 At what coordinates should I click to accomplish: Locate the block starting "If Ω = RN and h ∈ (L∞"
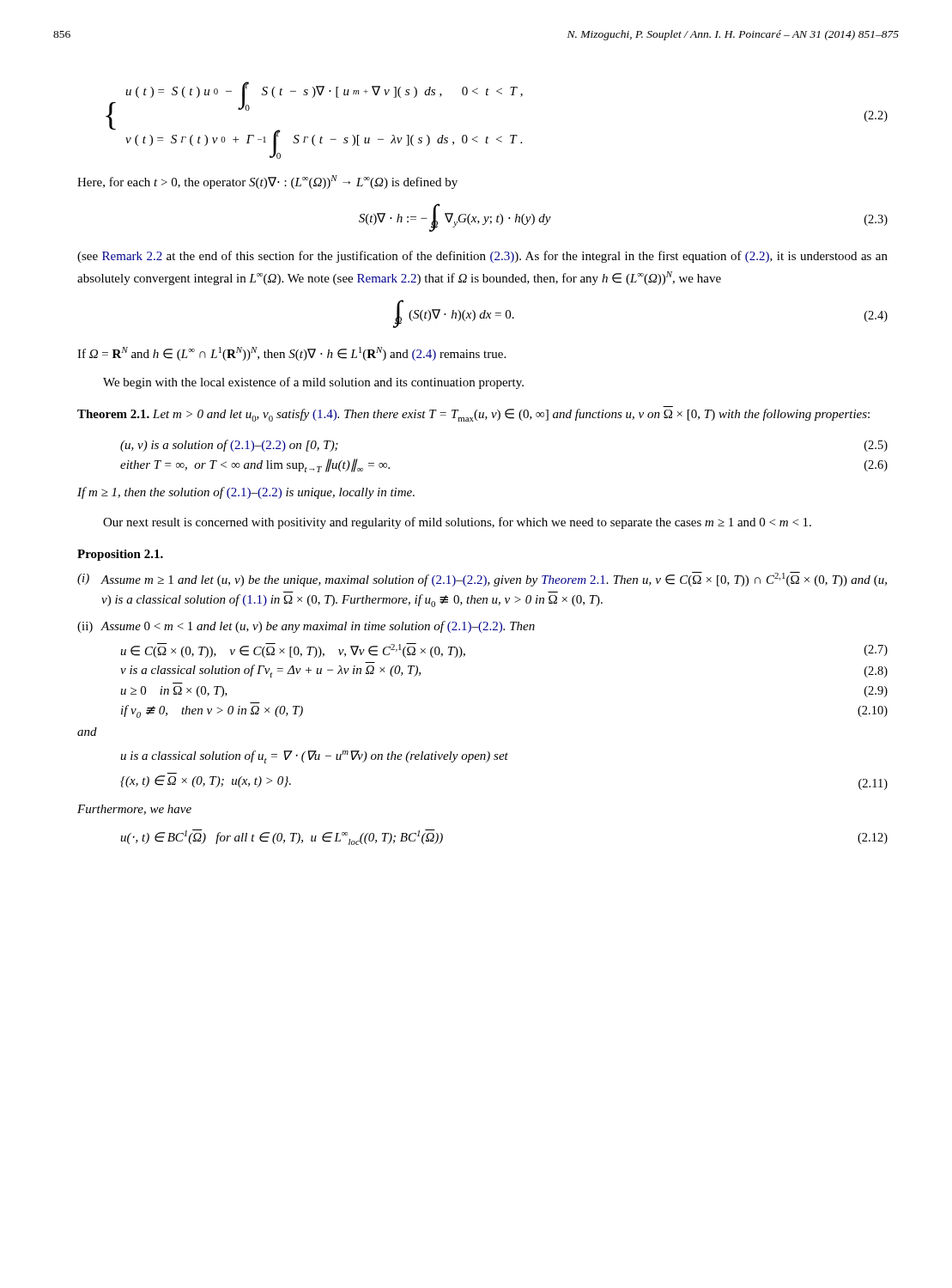292,352
